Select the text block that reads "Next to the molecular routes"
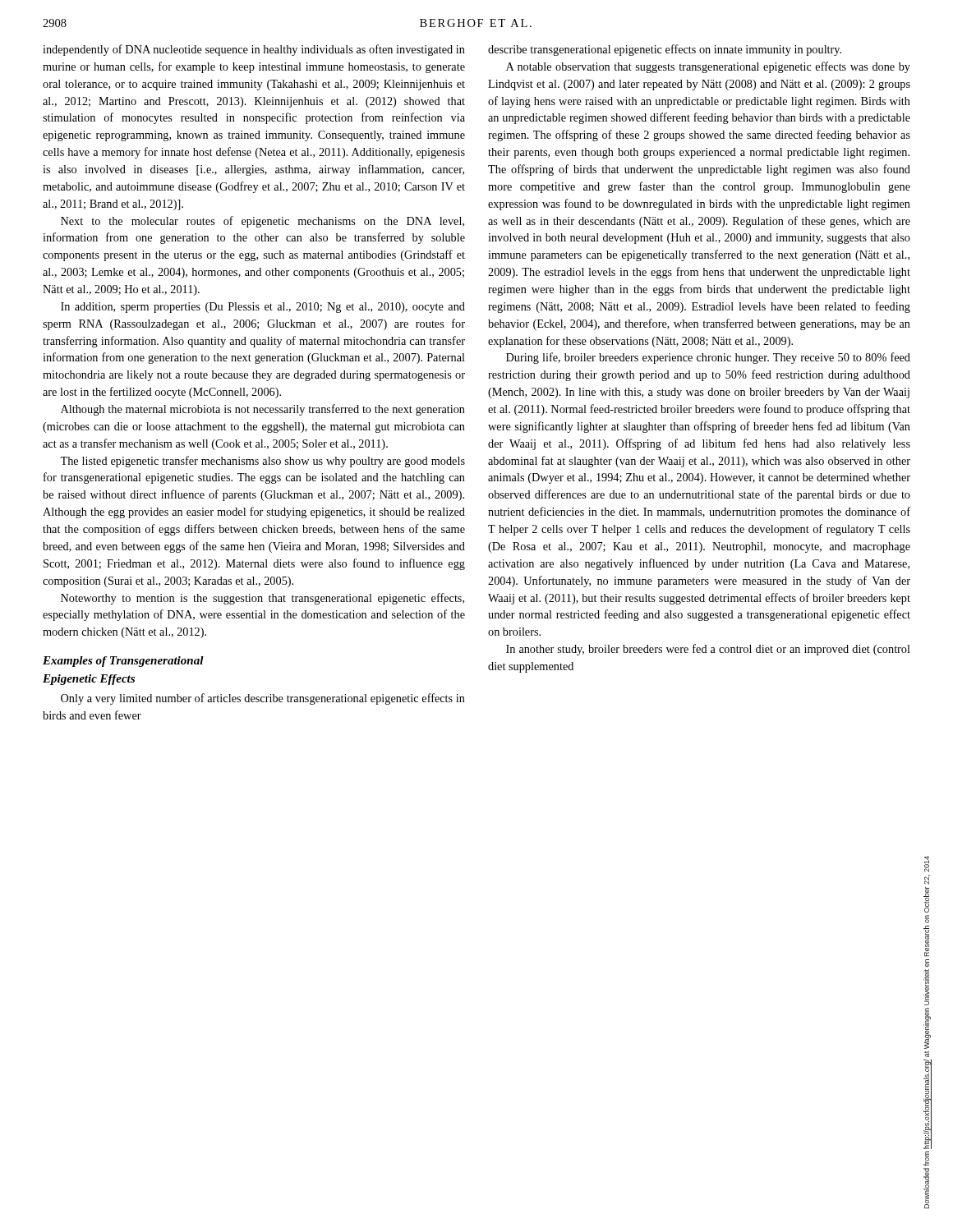Screen dimensions: 1232x953 [x=254, y=255]
